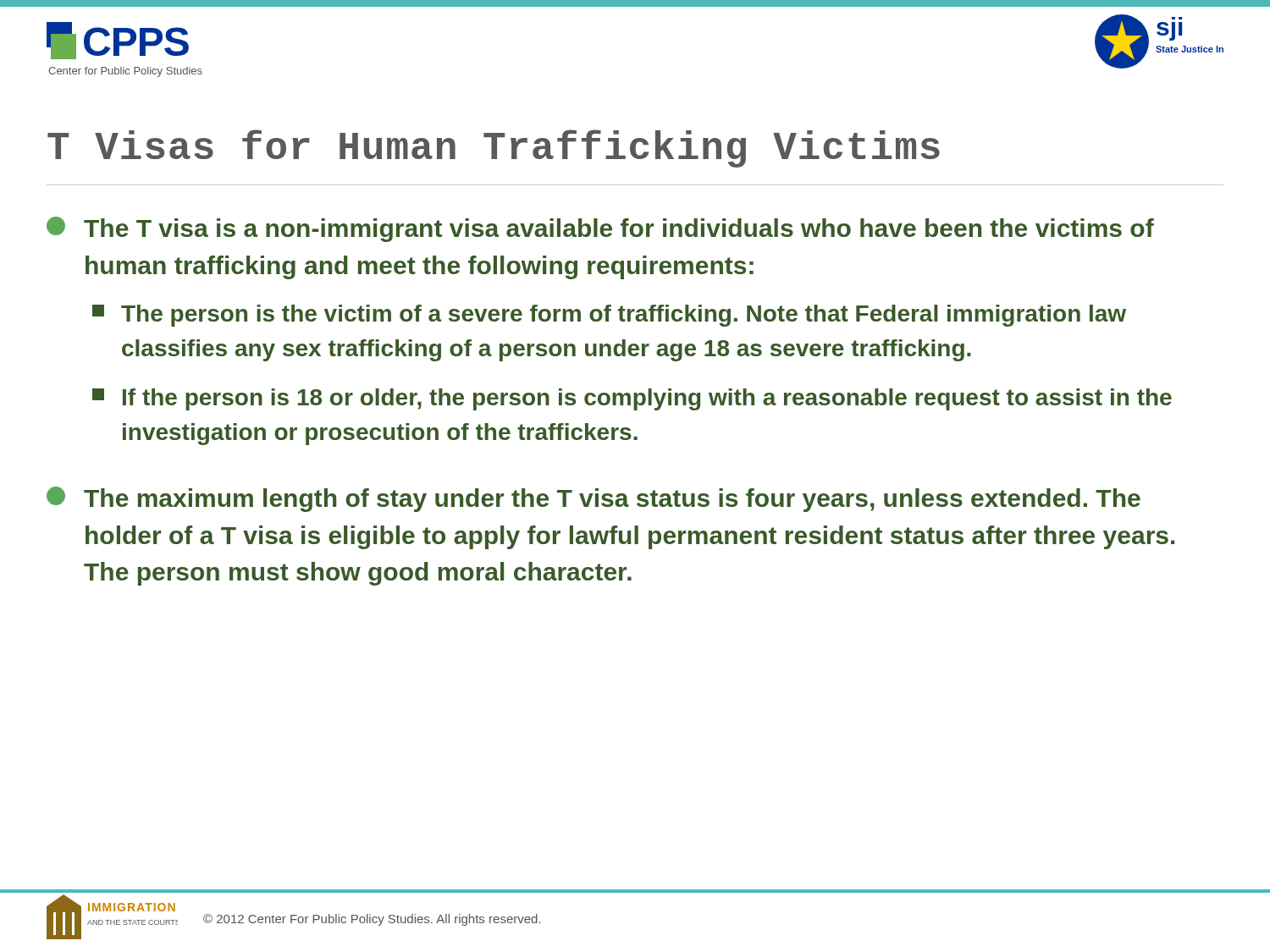Find the list item that reads "The T visa"

(x=635, y=334)
